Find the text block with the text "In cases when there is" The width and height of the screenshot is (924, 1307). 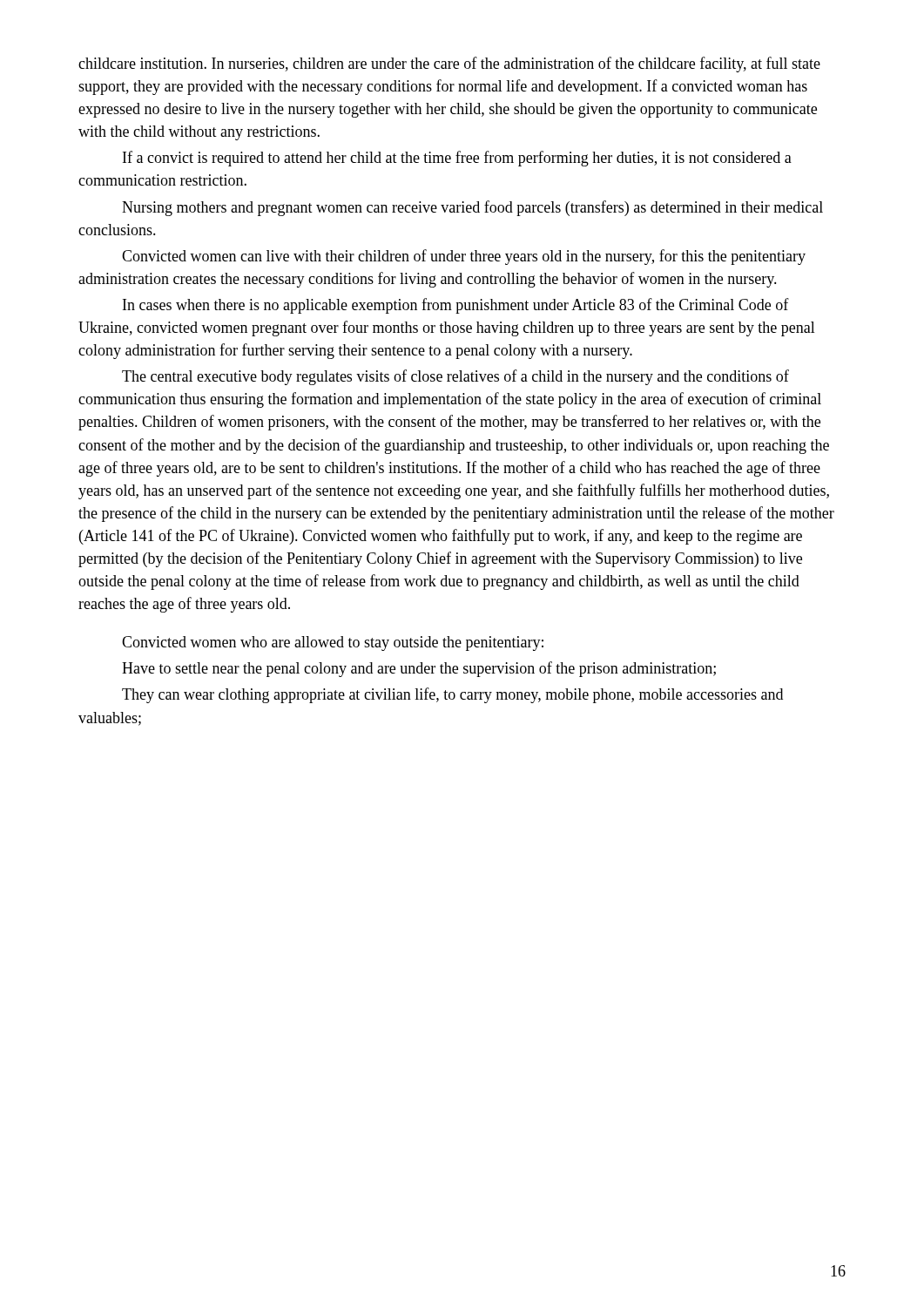[x=462, y=328]
